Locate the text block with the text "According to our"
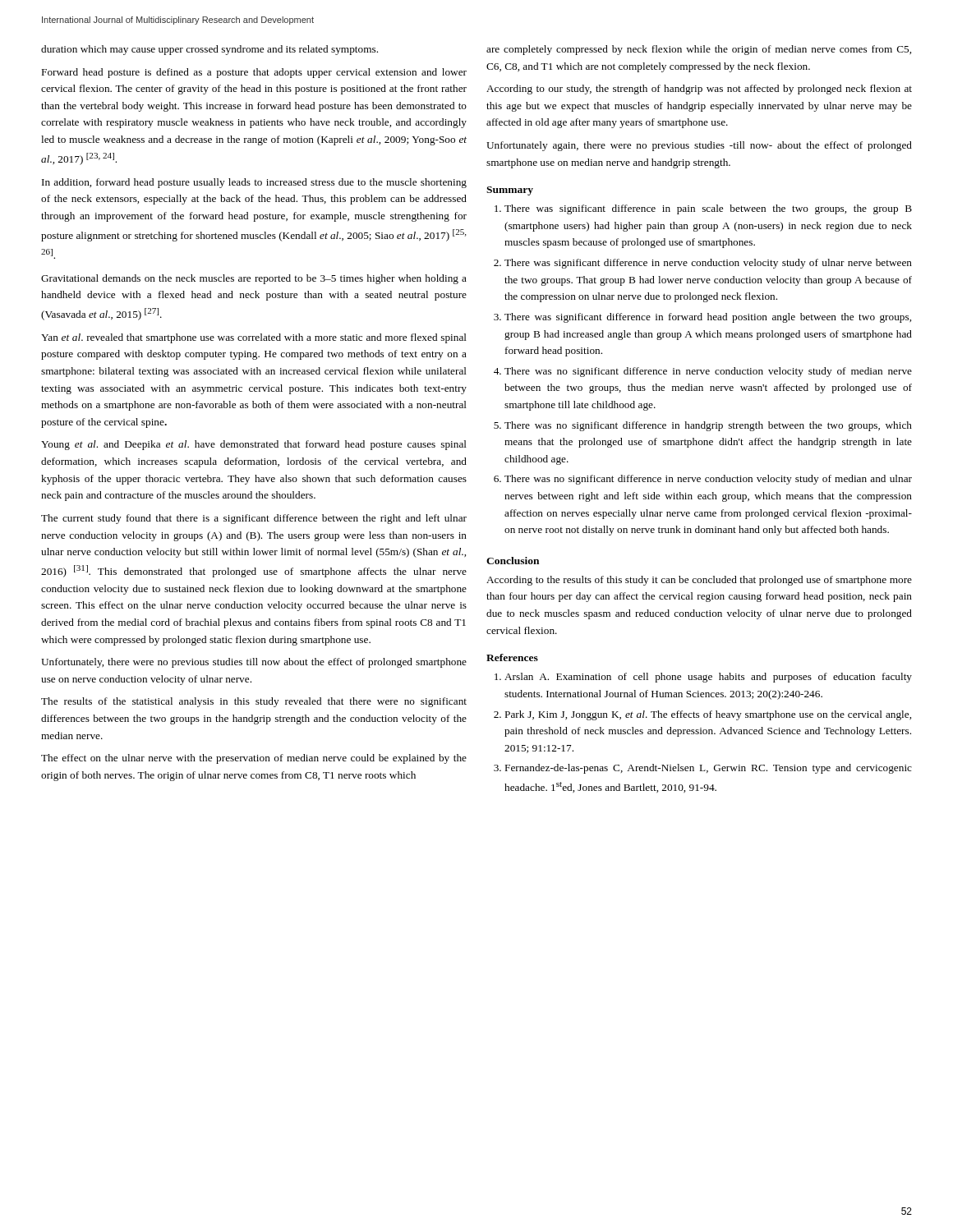 pyautogui.click(x=699, y=105)
